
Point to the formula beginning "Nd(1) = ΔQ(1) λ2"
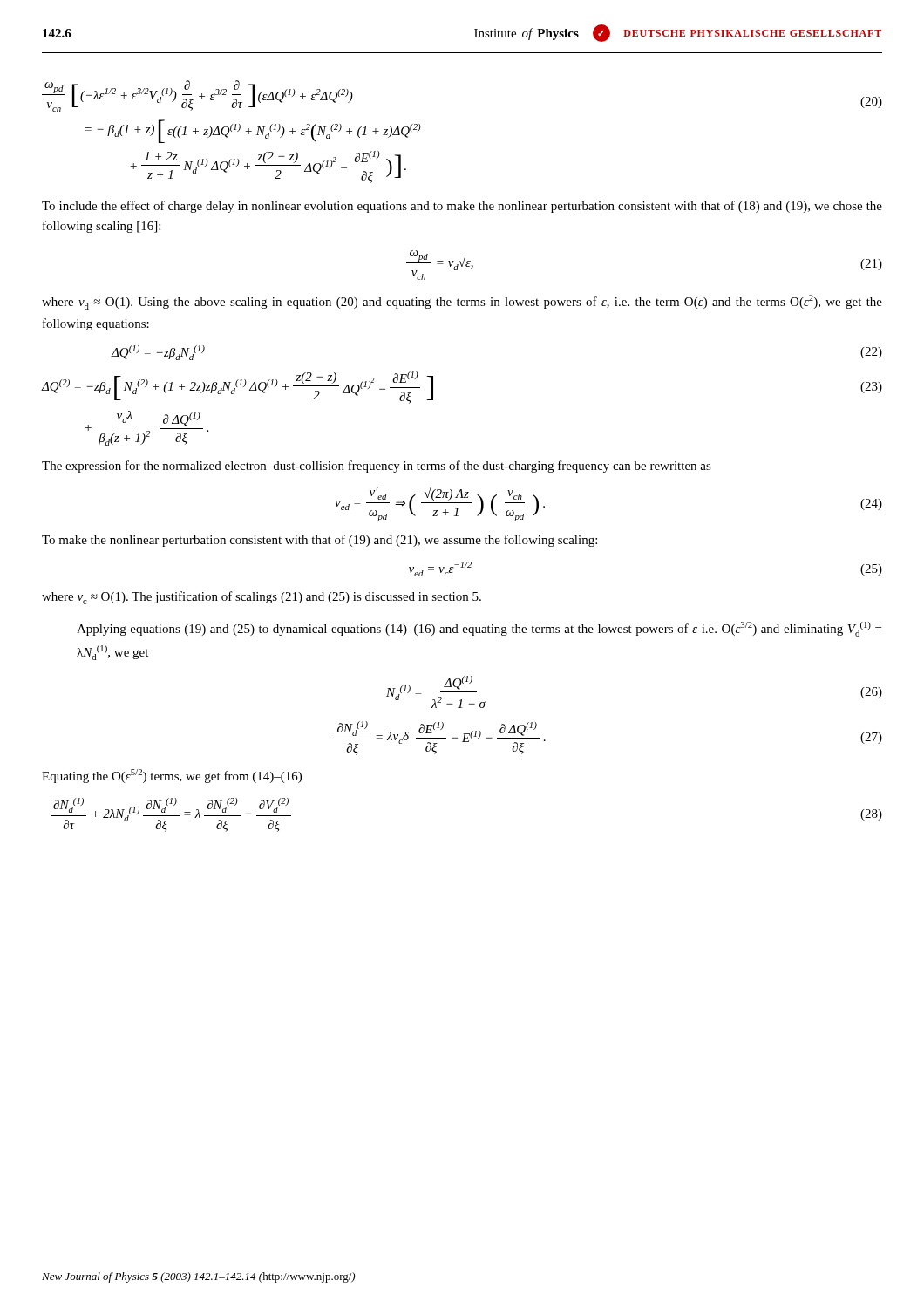tap(462, 692)
